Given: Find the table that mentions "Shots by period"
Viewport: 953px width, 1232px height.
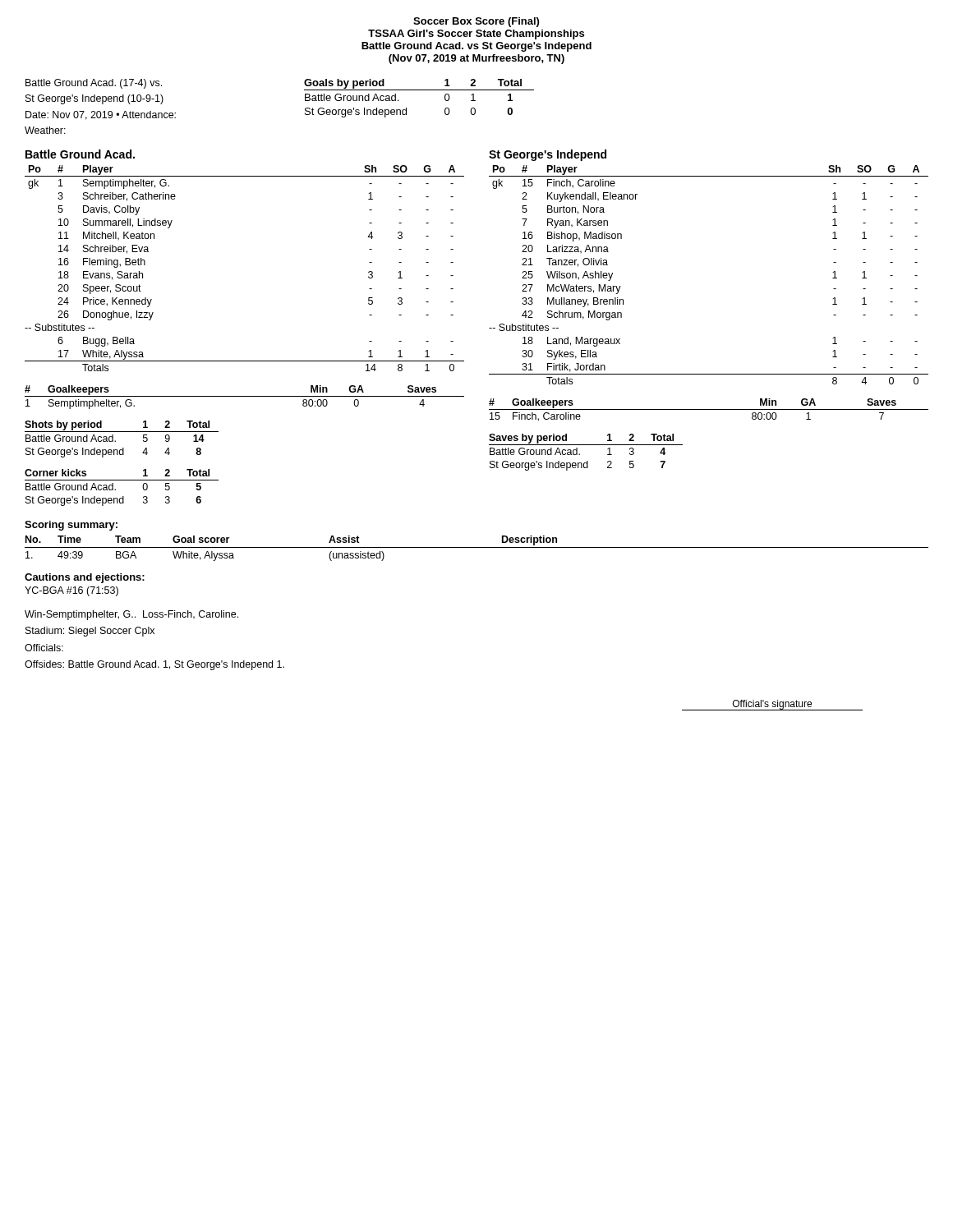Looking at the screenshot, I should (244, 438).
